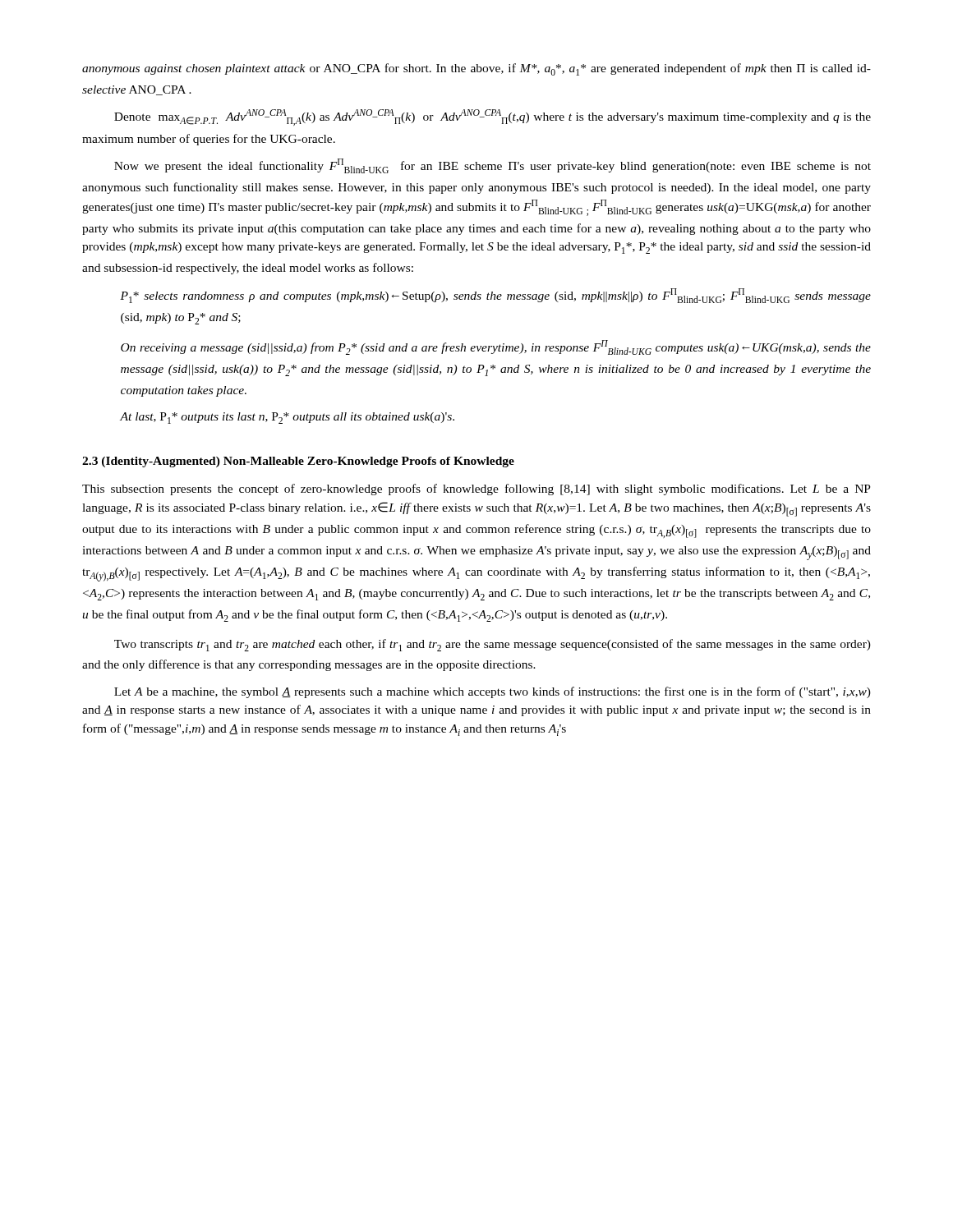
Task: Click on the element starting "Let A be a machine,"
Action: coord(476,712)
